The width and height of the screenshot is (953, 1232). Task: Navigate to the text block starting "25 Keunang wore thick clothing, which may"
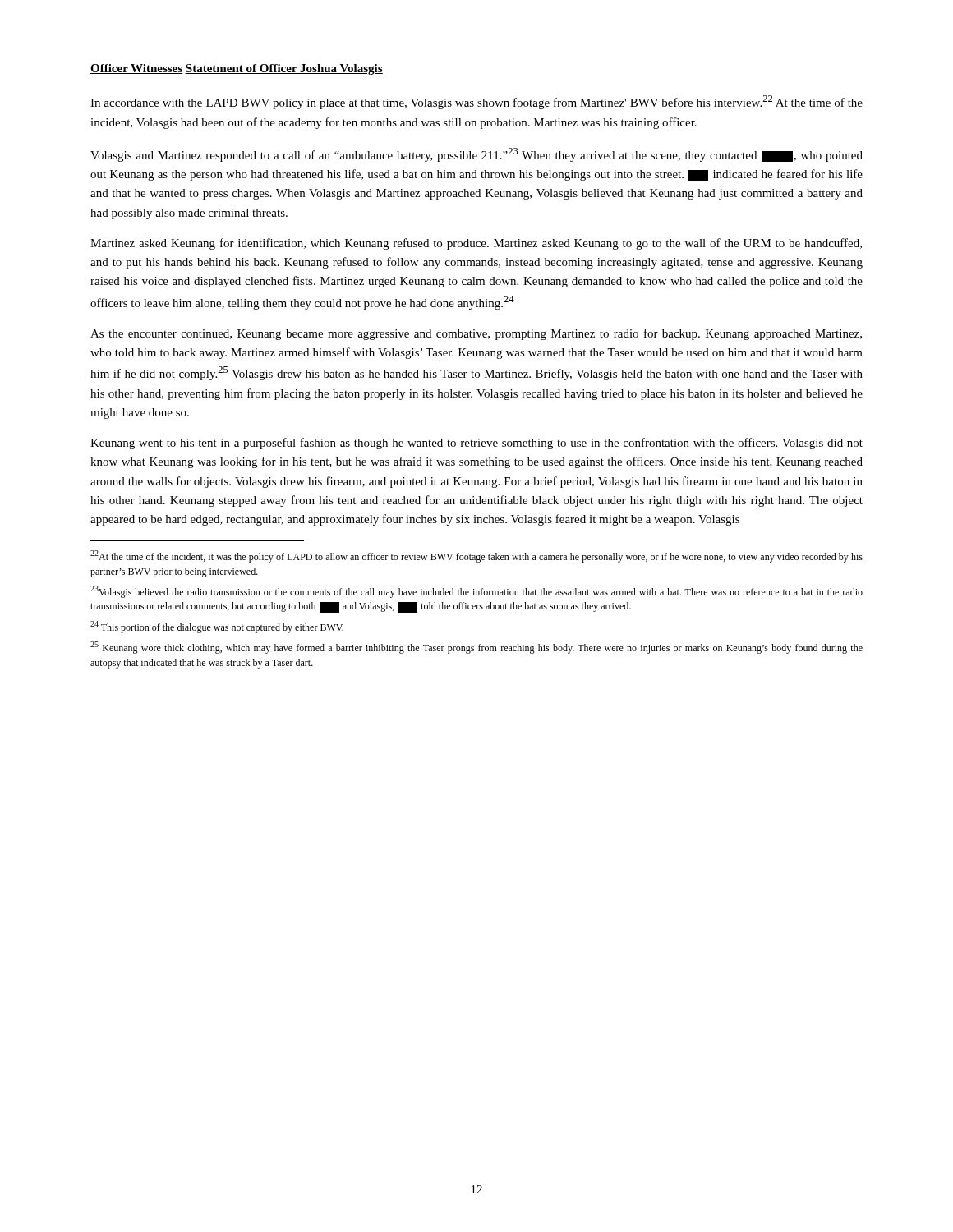(x=476, y=654)
